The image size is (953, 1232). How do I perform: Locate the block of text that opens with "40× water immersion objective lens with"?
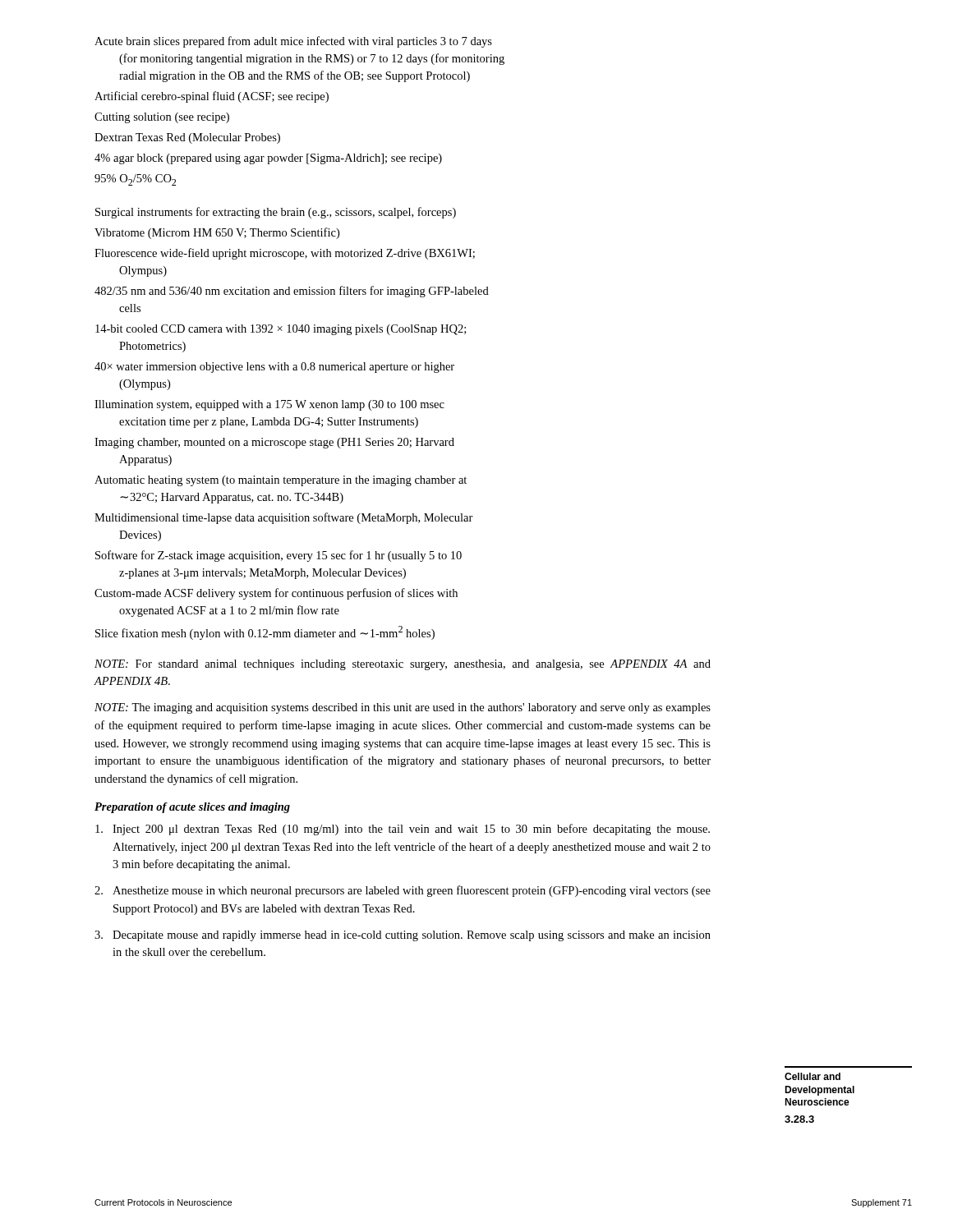(287, 376)
